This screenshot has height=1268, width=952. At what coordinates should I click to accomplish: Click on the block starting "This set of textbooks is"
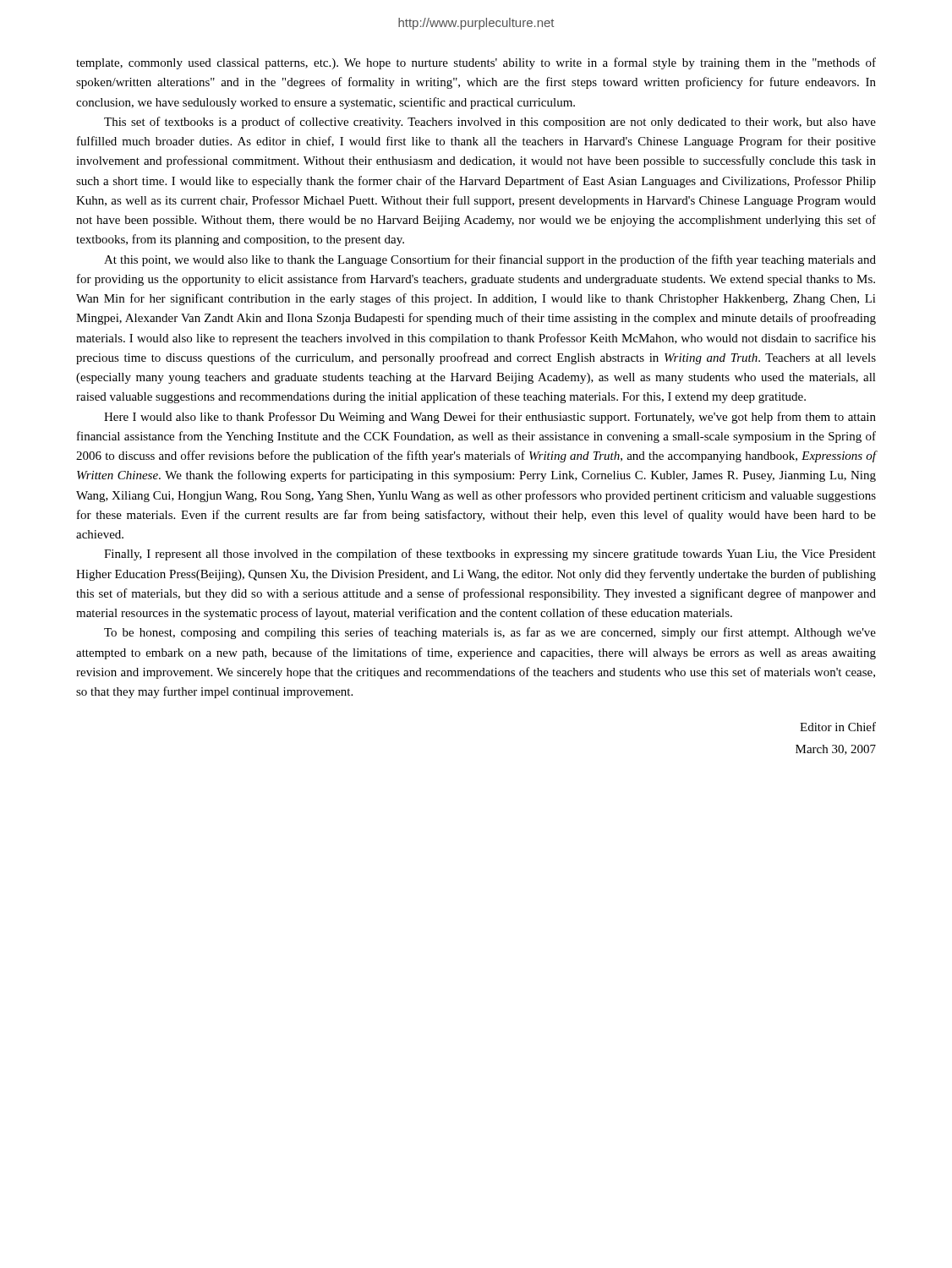476,181
